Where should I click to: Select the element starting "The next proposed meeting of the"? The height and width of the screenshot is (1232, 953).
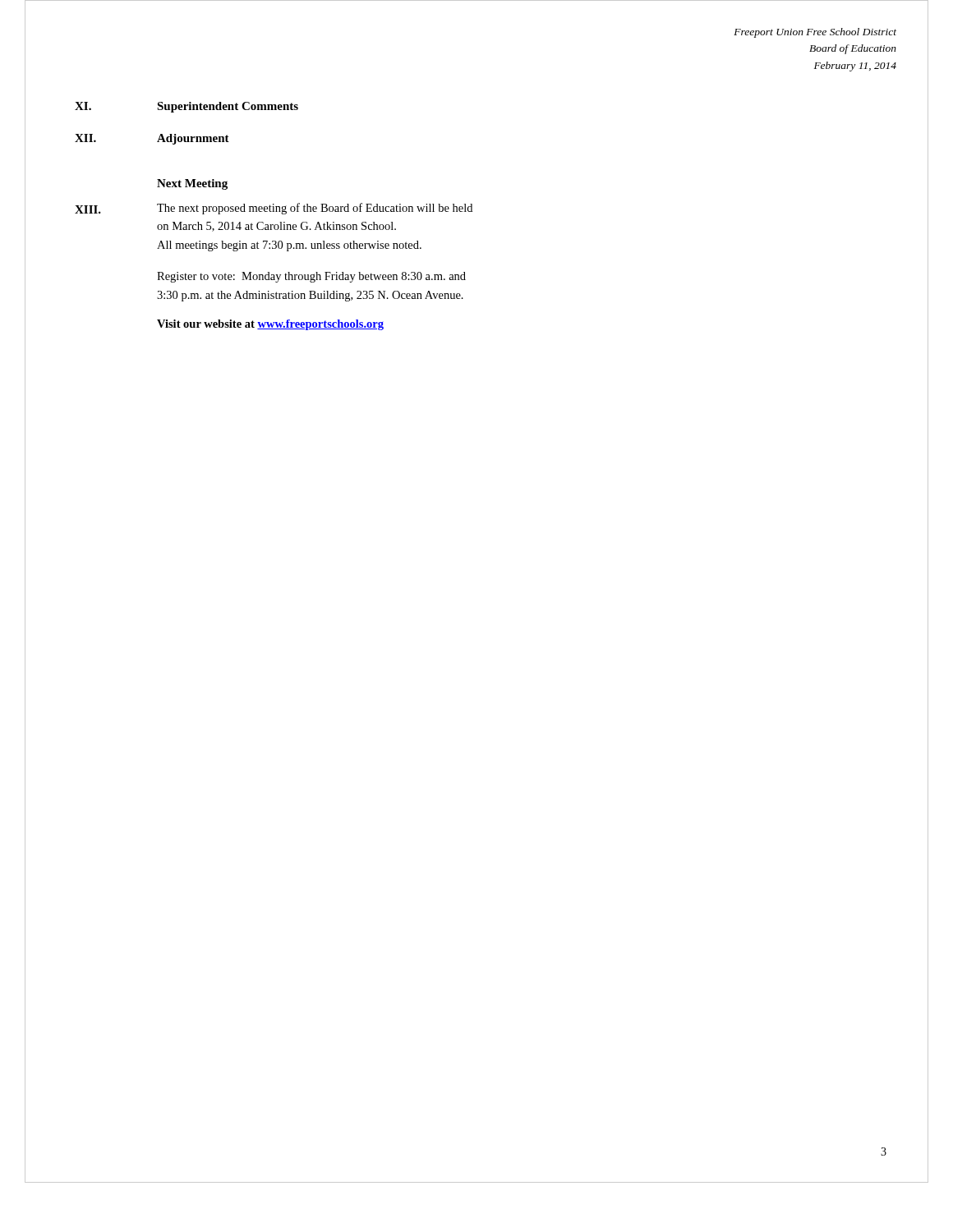(315, 226)
